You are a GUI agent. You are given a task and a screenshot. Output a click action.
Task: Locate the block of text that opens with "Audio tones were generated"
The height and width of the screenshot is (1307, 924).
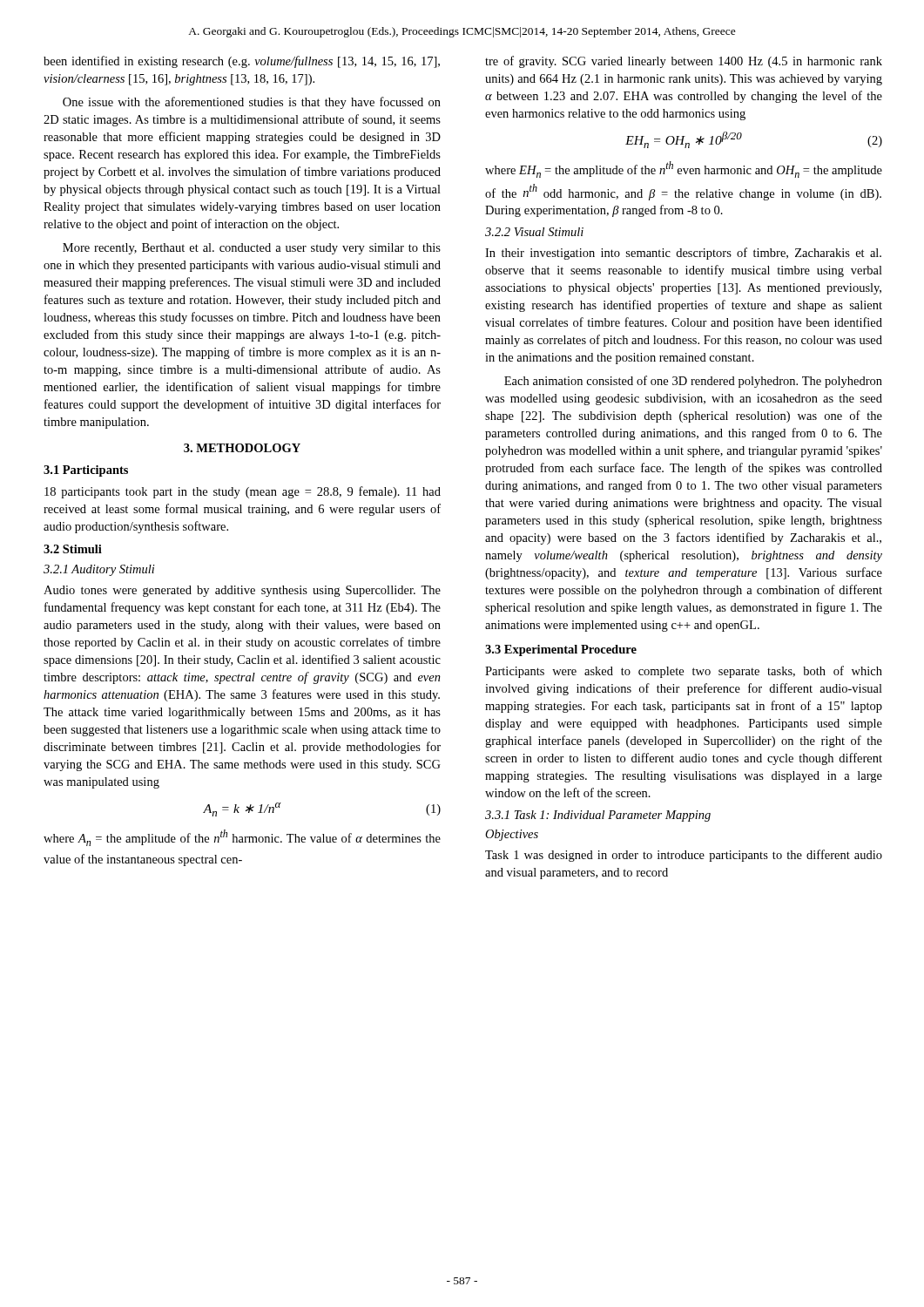pos(242,686)
